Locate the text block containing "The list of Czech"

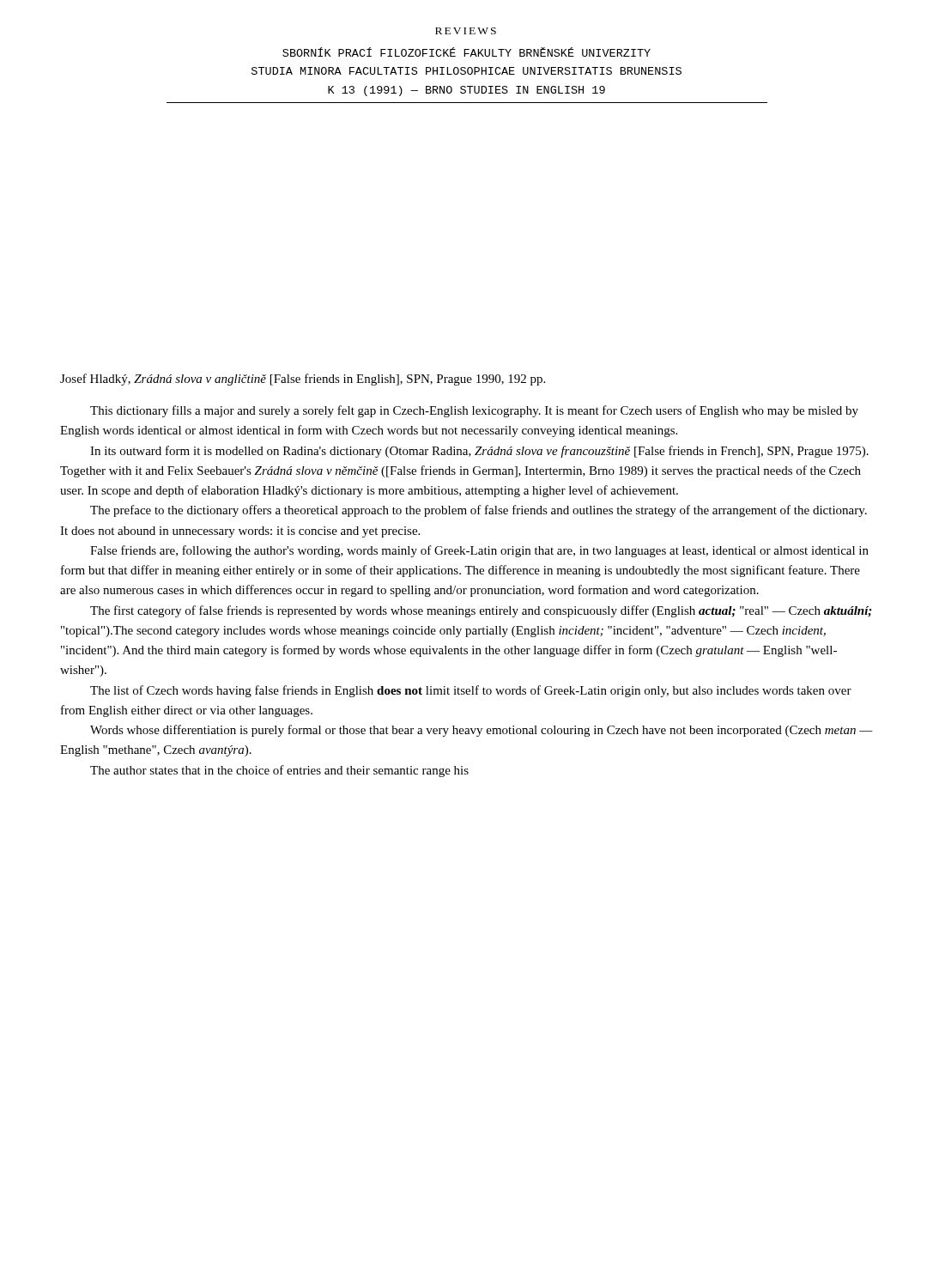[x=455, y=700]
